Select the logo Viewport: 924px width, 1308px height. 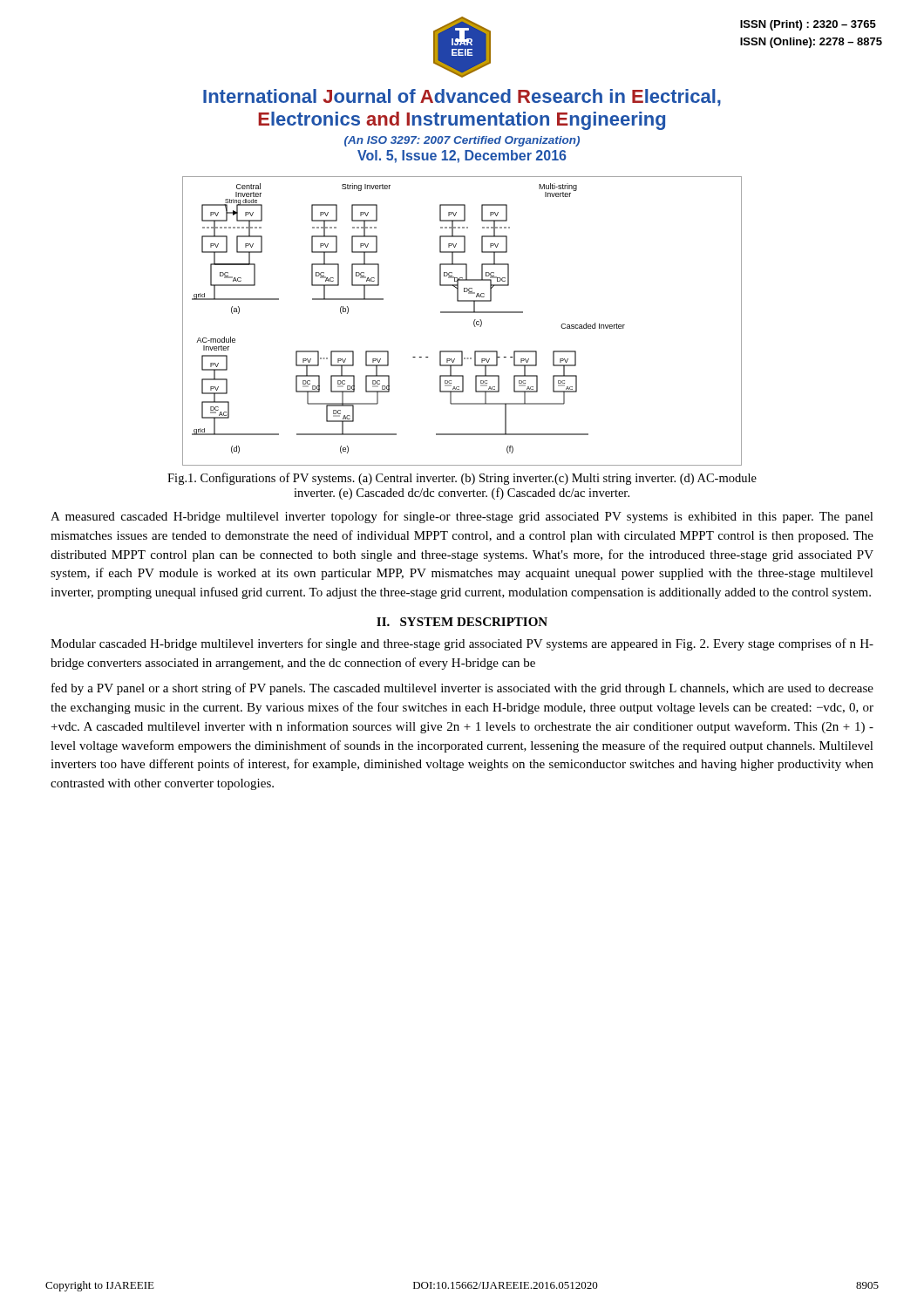tap(462, 49)
